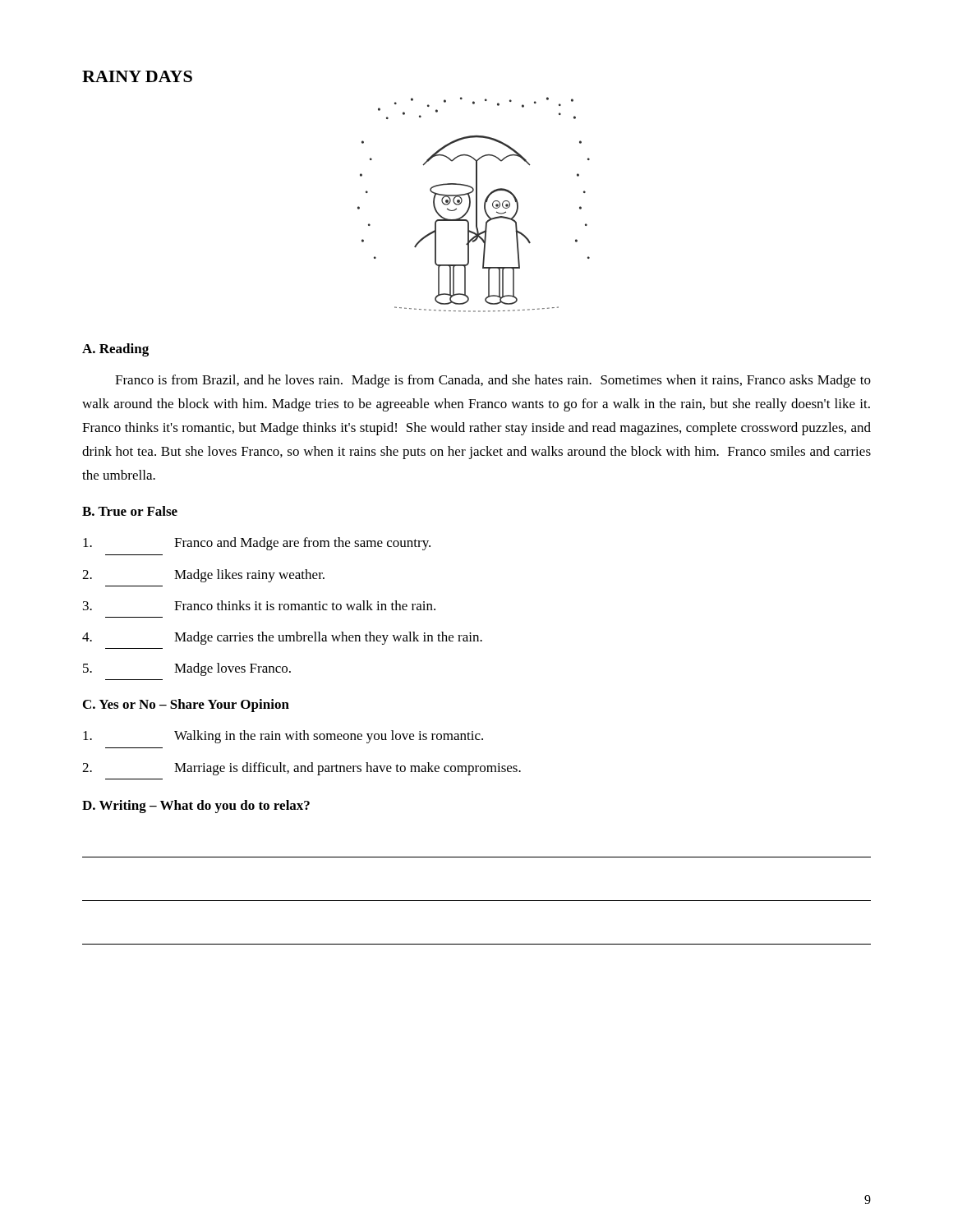Click on the list item with the text "Franco and Madge are from the same country."

pos(257,543)
